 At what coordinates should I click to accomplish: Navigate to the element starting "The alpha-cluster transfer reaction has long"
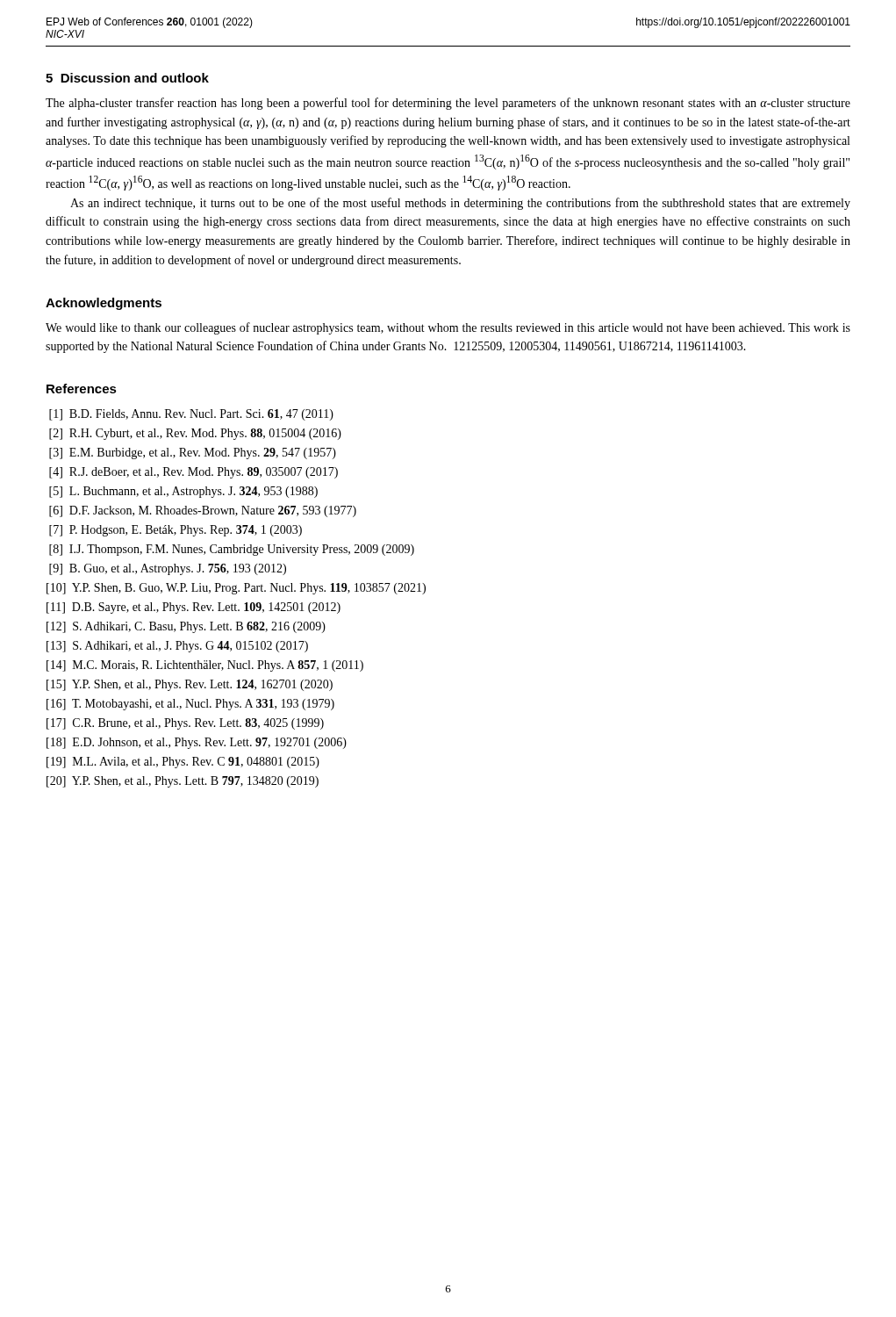pos(448,182)
